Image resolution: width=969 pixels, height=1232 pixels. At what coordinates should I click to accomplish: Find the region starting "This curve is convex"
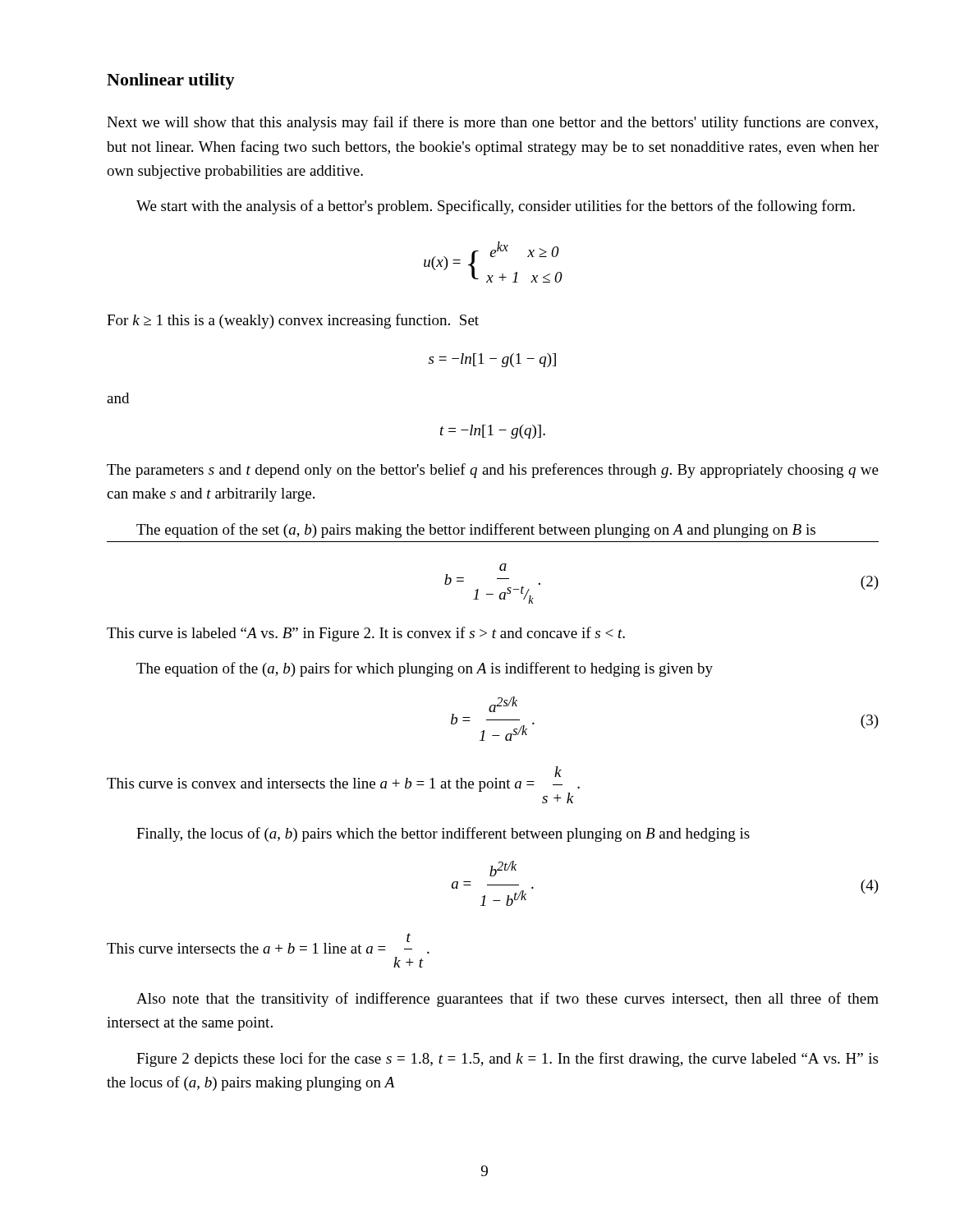(344, 785)
